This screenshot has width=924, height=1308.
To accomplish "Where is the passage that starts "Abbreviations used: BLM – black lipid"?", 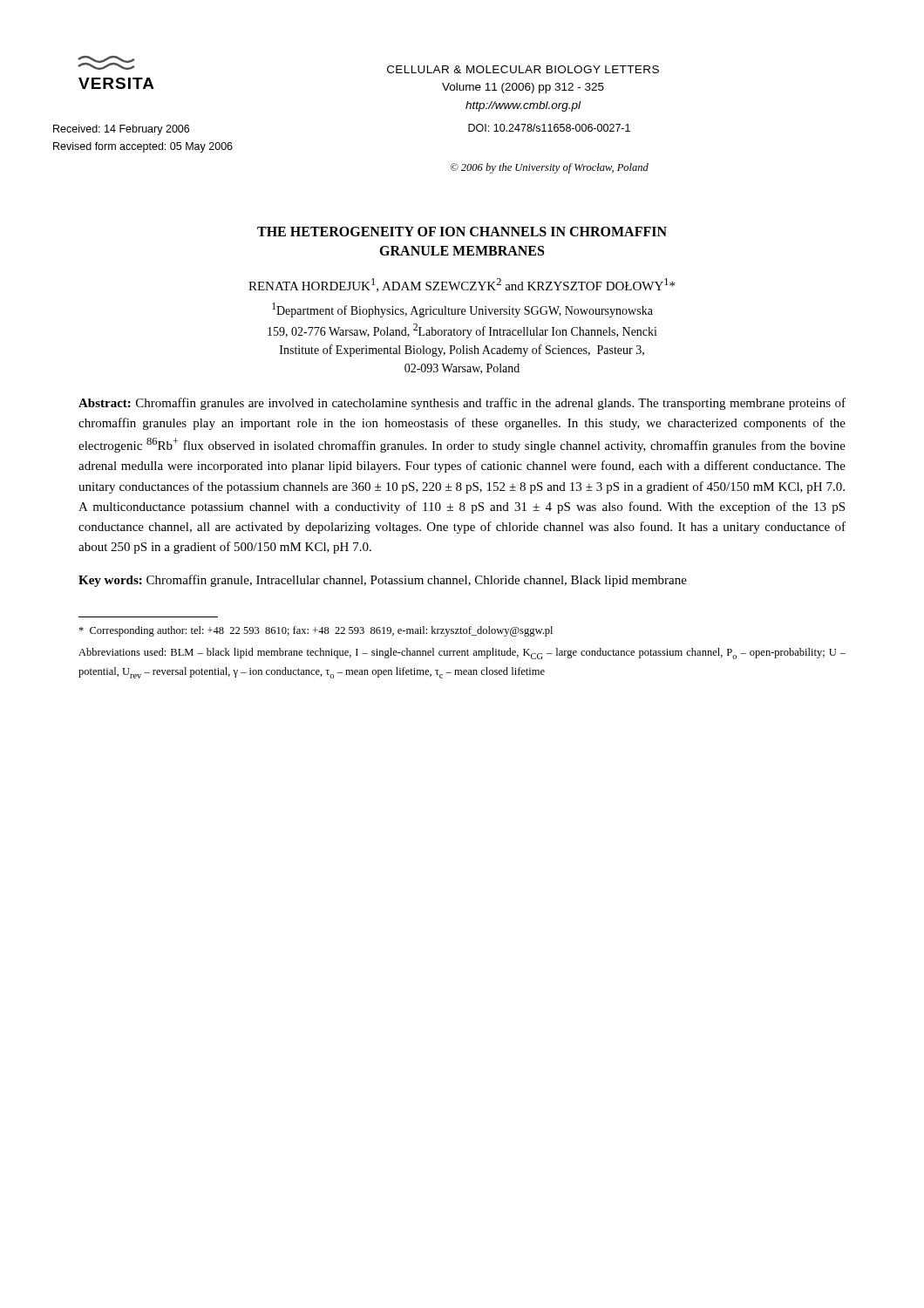I will click(462, 663).
